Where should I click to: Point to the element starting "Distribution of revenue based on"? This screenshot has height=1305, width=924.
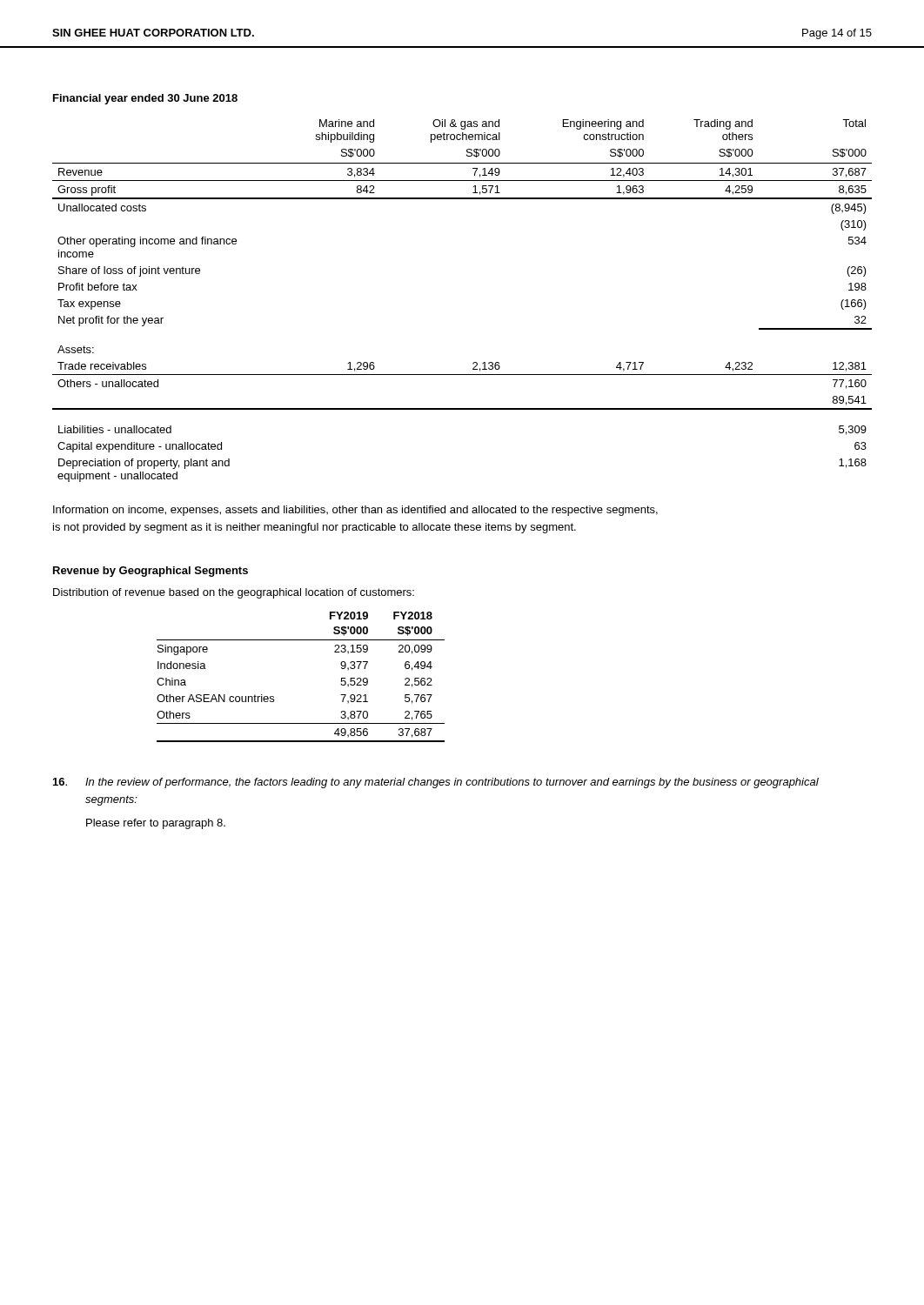click(x=234, y=592)
